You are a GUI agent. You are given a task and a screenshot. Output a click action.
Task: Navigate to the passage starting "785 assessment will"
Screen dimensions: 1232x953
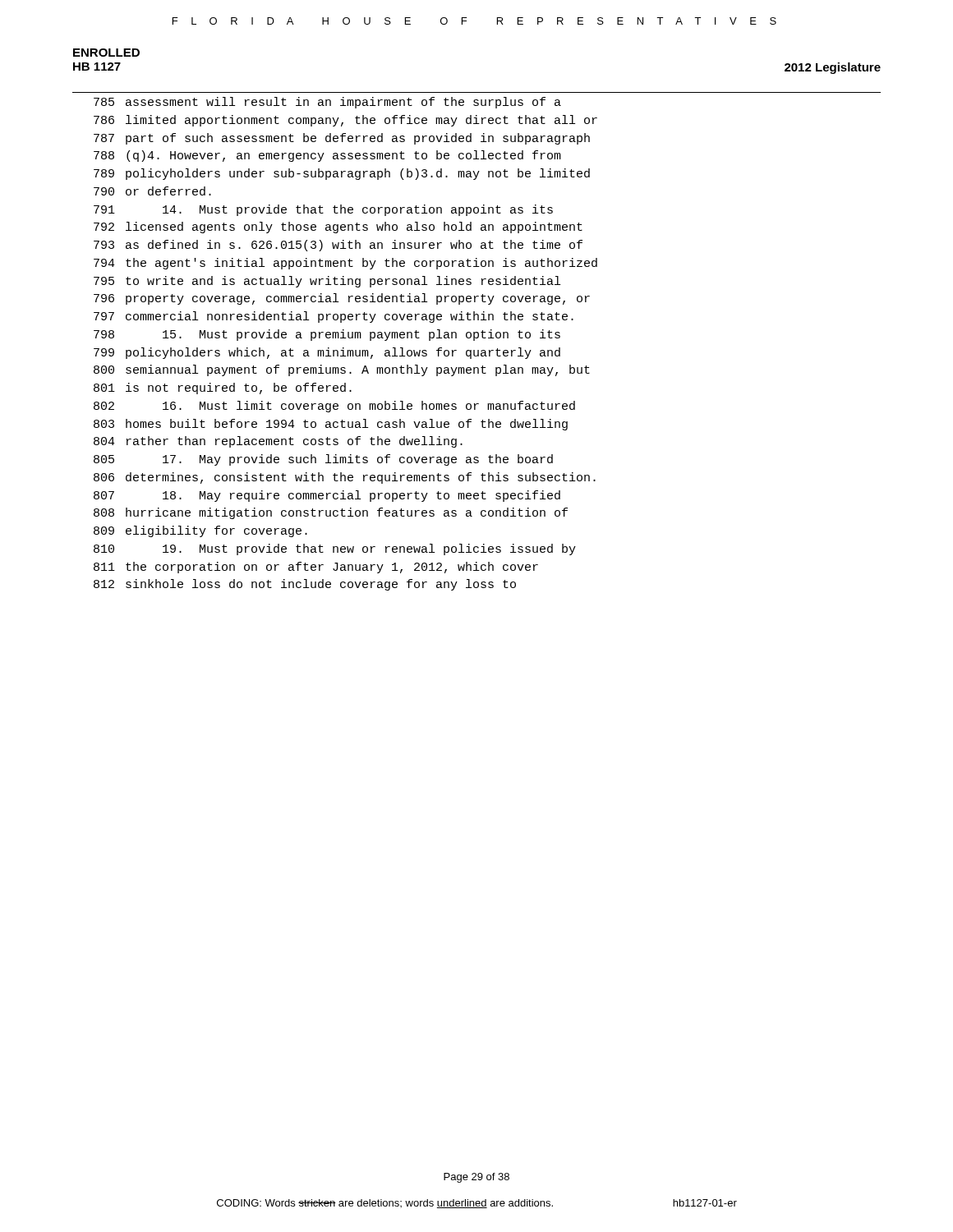(476, 148)
